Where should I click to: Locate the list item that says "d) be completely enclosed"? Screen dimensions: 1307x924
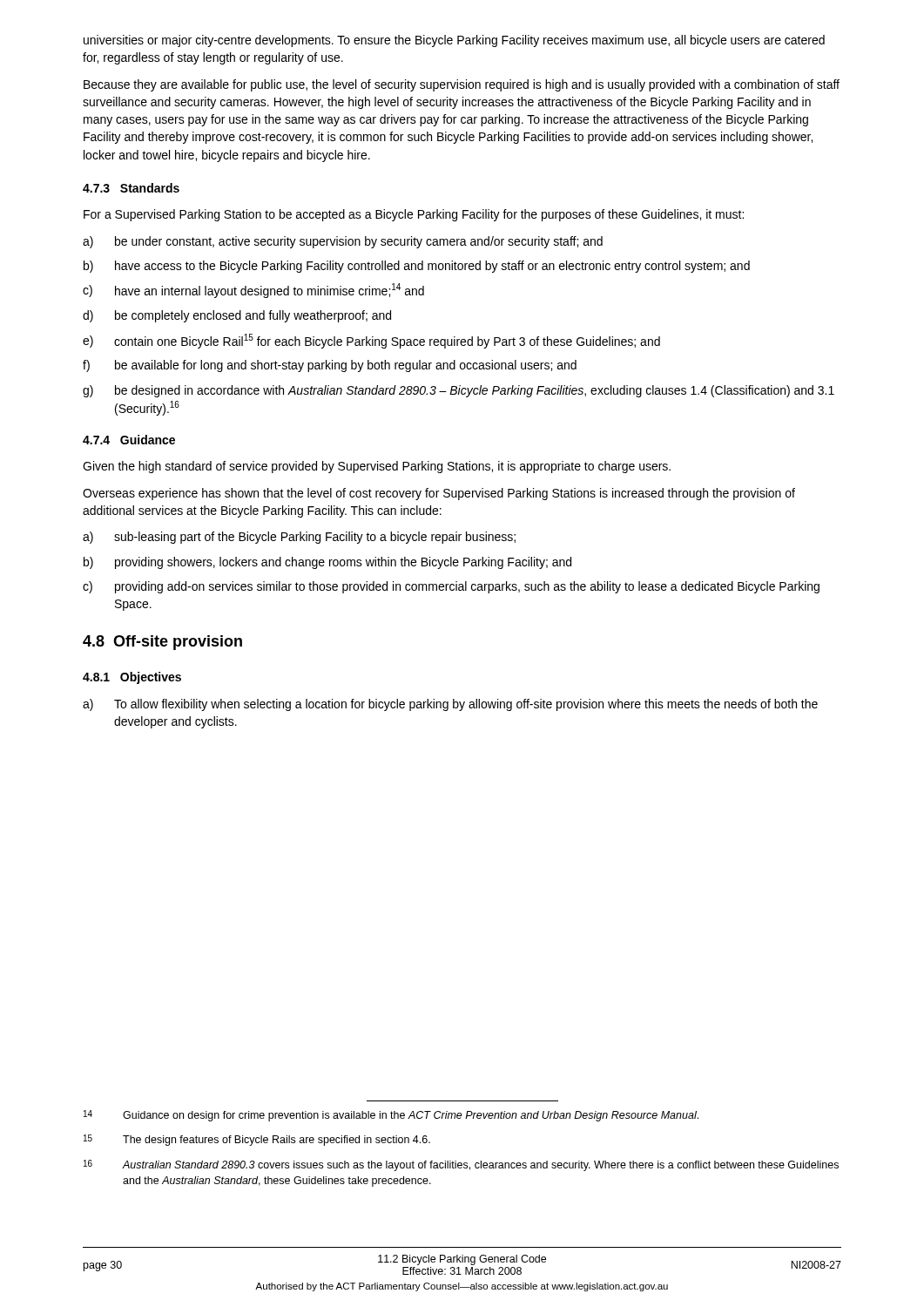coord(237,316)
